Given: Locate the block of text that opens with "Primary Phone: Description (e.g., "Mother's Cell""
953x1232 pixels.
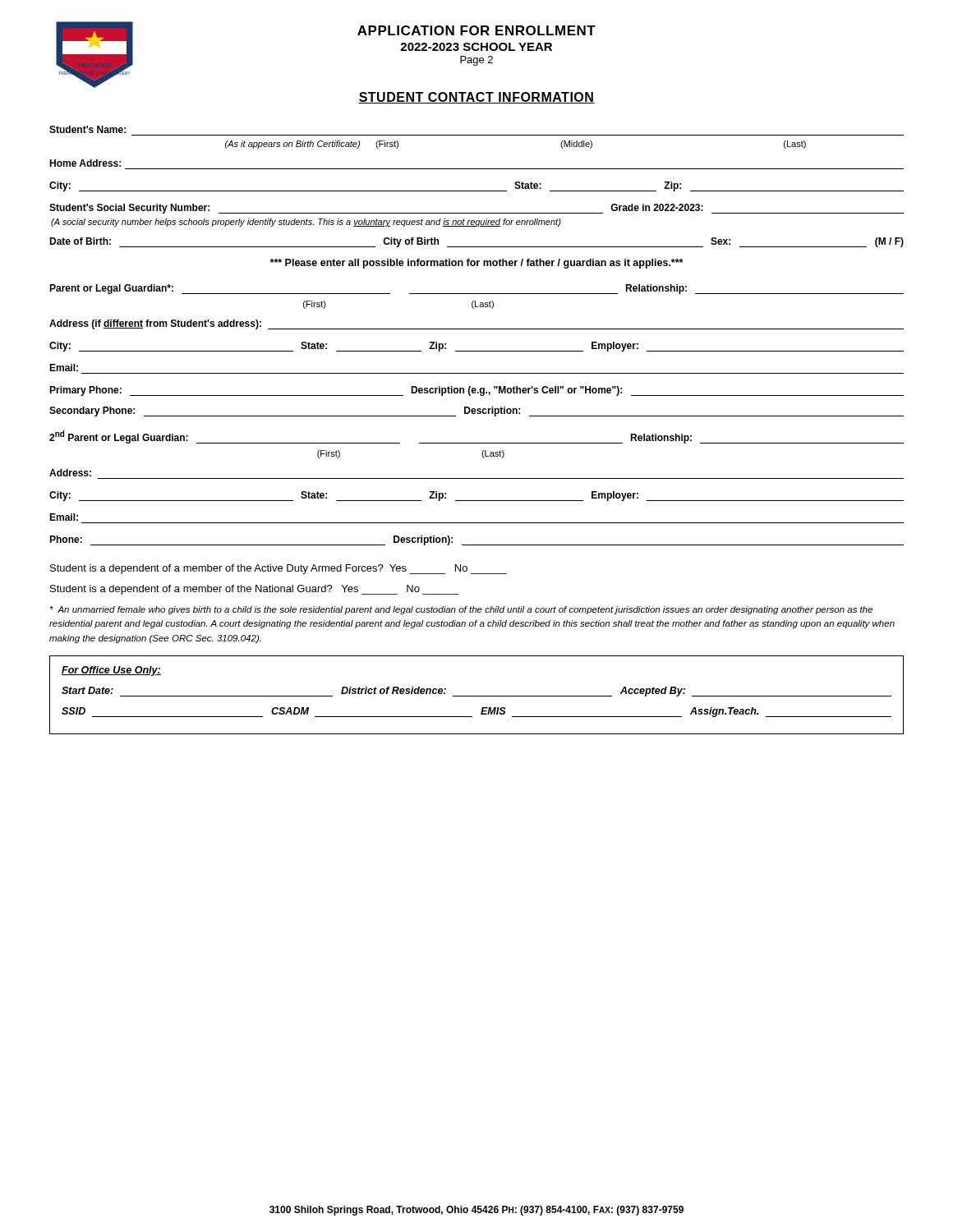Looking at the screenshot, I should (476, 389).
